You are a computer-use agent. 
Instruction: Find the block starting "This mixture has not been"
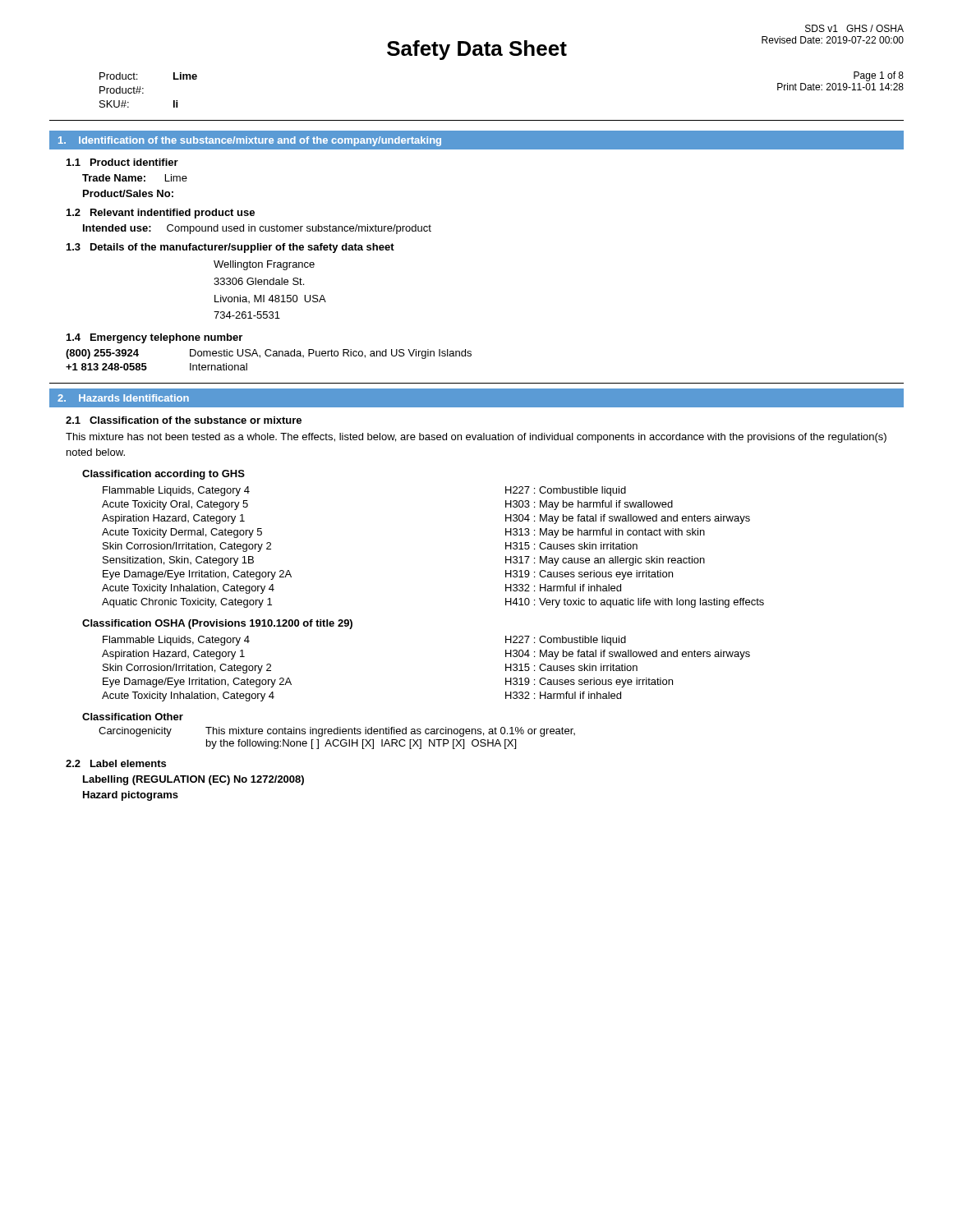click(476, 444)
